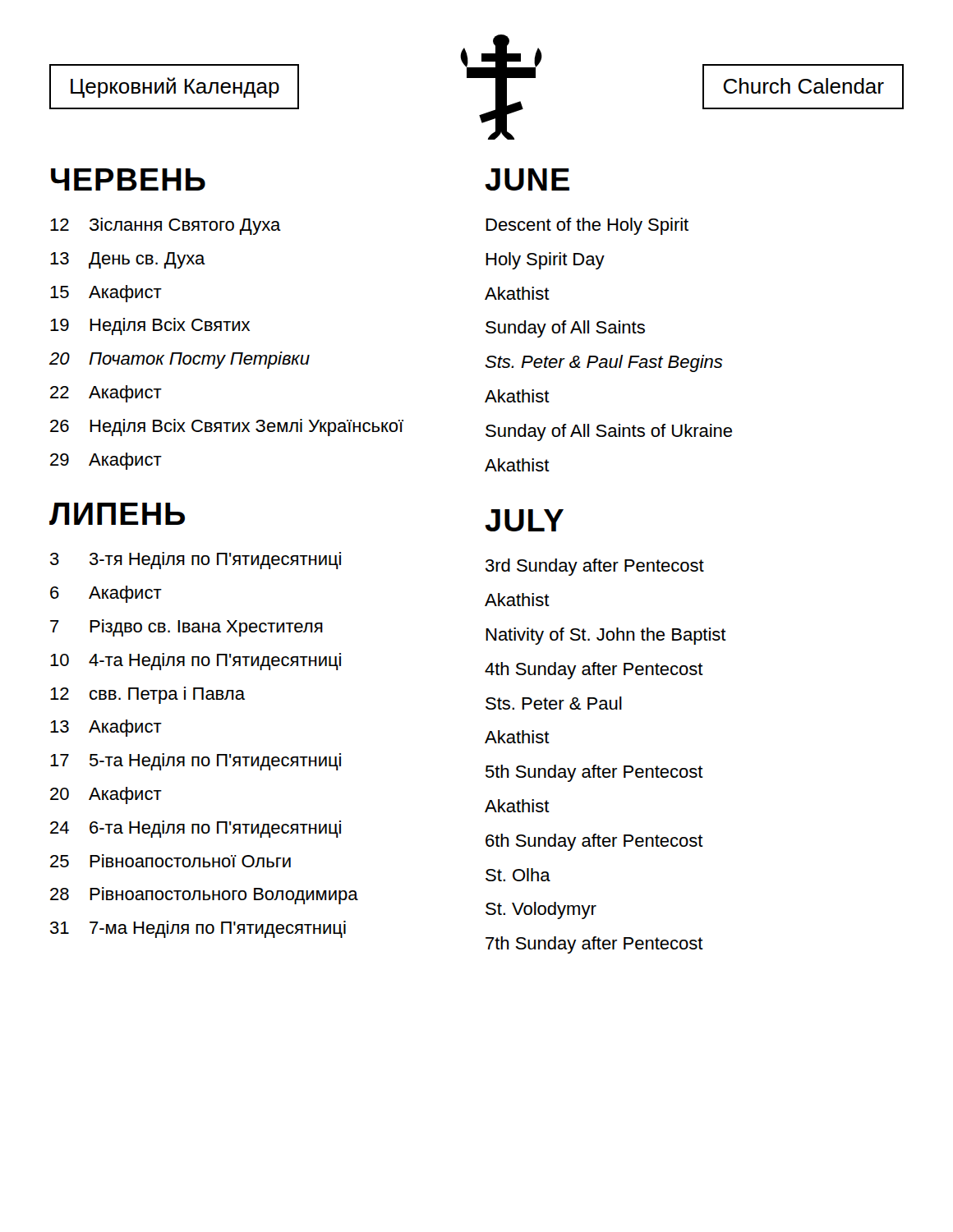
Task: Click on the region starting "Sunday of All Saints of Ukraine"
Action: [x=609, y=431]
